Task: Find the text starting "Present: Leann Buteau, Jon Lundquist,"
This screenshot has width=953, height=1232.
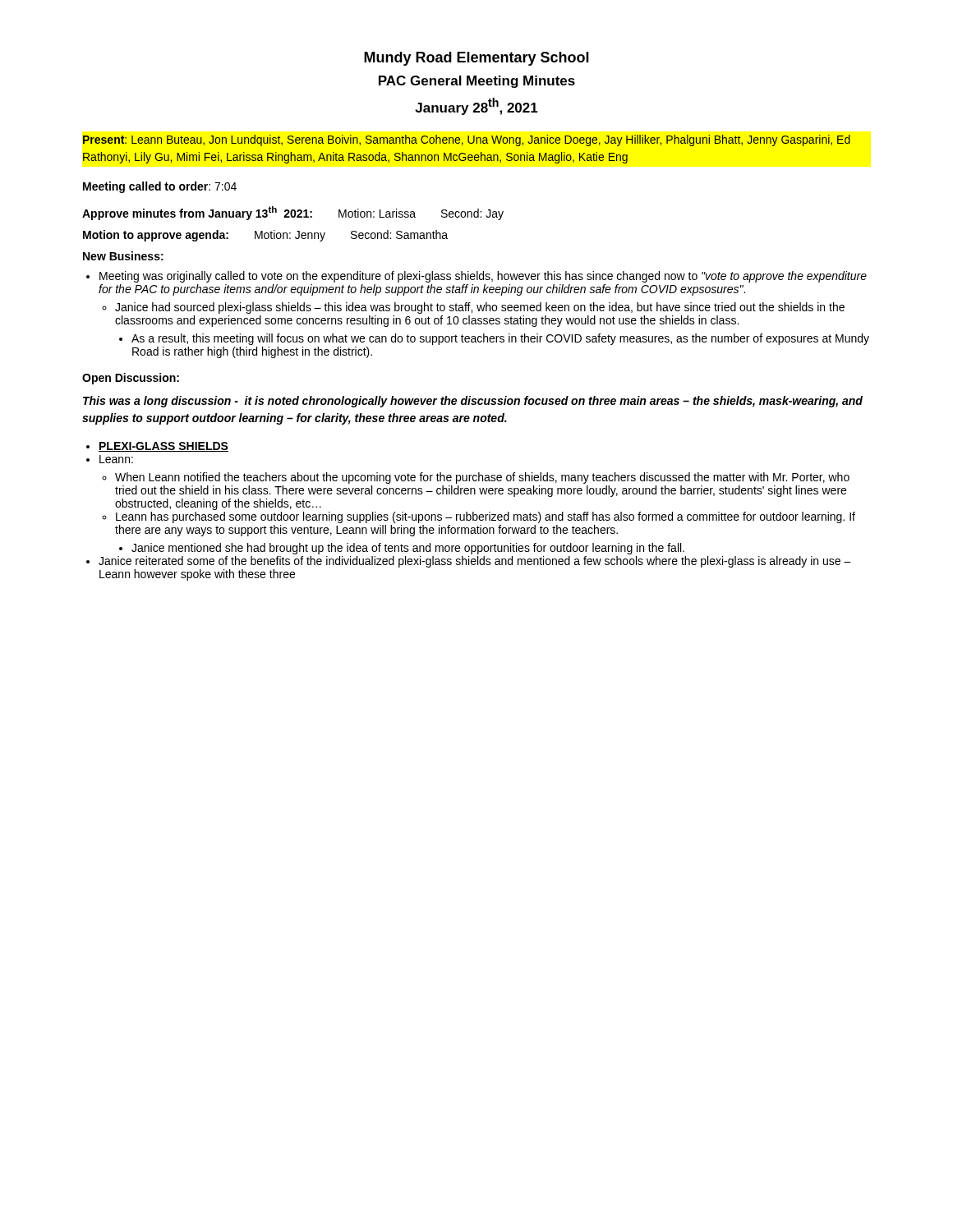Action: [466, 148]
